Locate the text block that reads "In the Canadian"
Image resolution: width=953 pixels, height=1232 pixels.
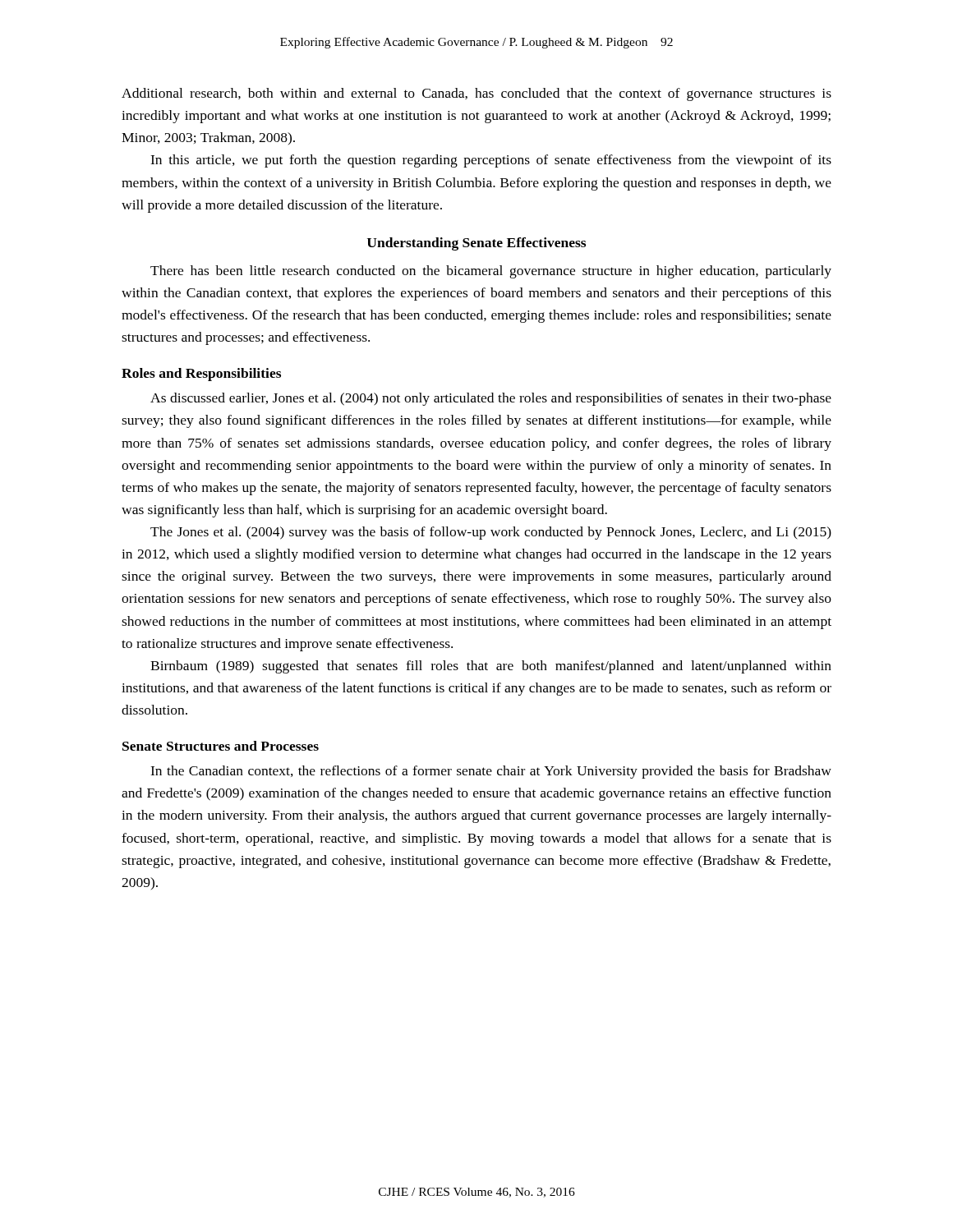pos(476,827)
